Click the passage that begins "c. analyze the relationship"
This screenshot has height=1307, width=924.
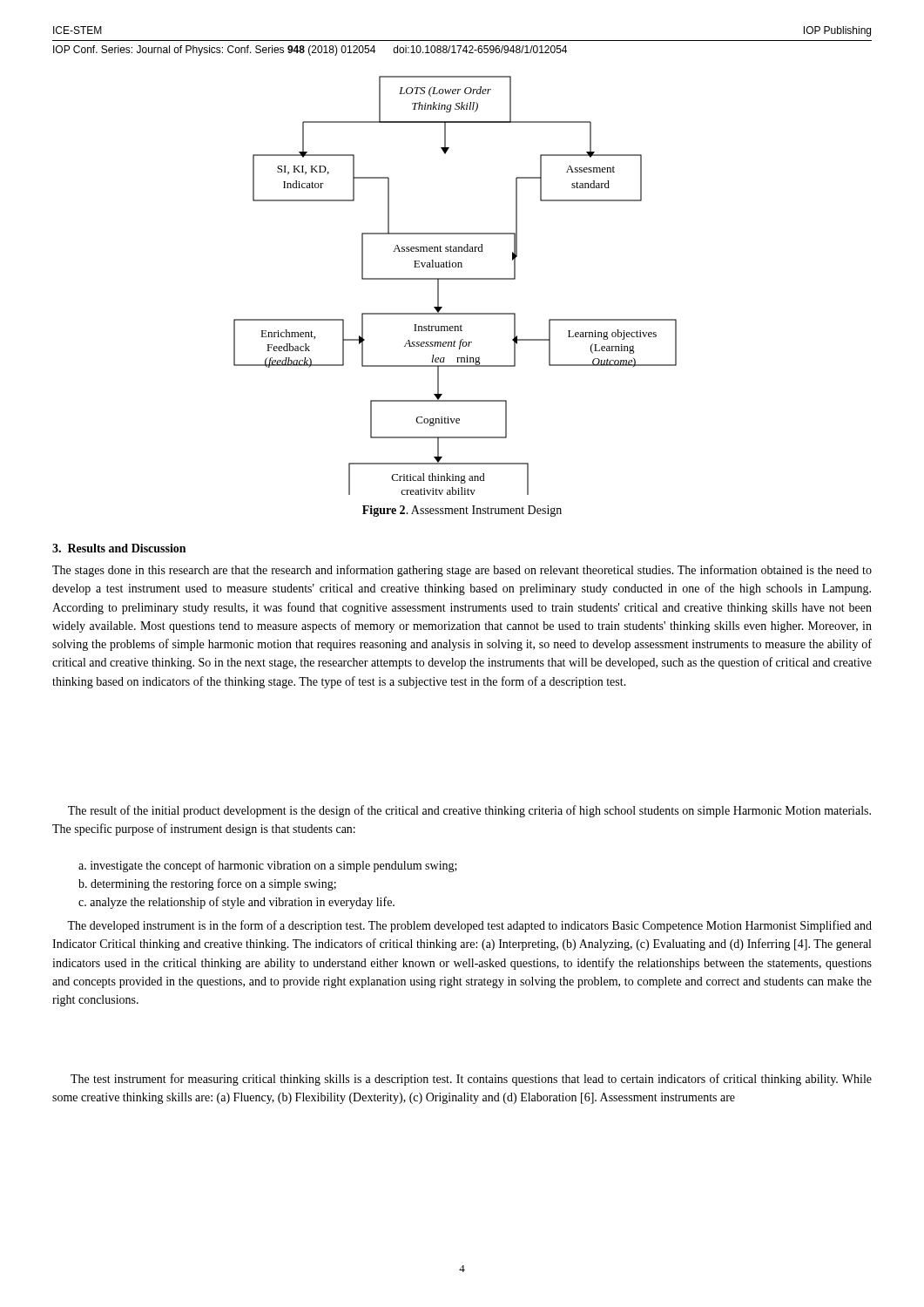pyautogui.click(x=237, y=902)
